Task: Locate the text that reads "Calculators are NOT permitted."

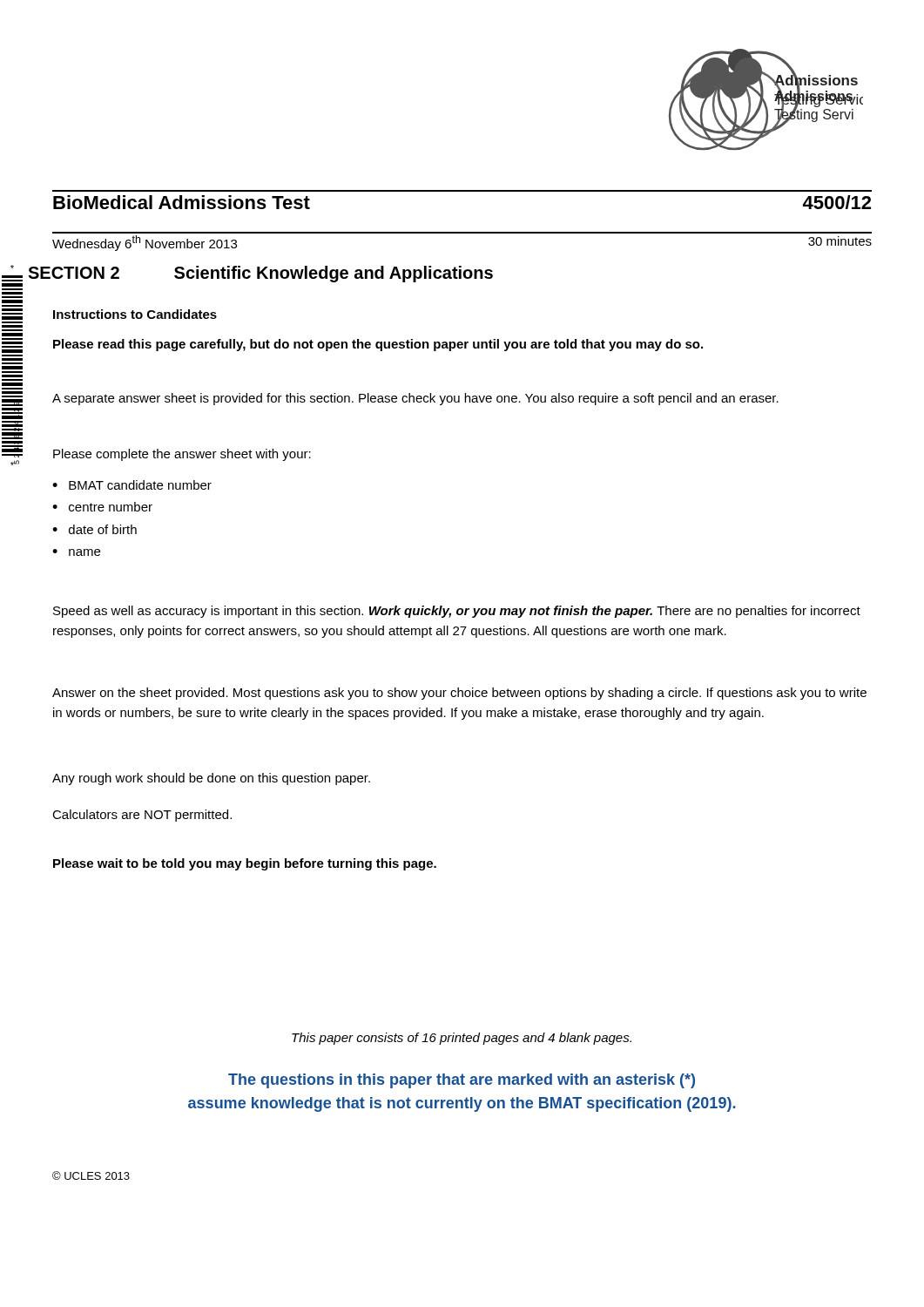Action: (142, 816)
